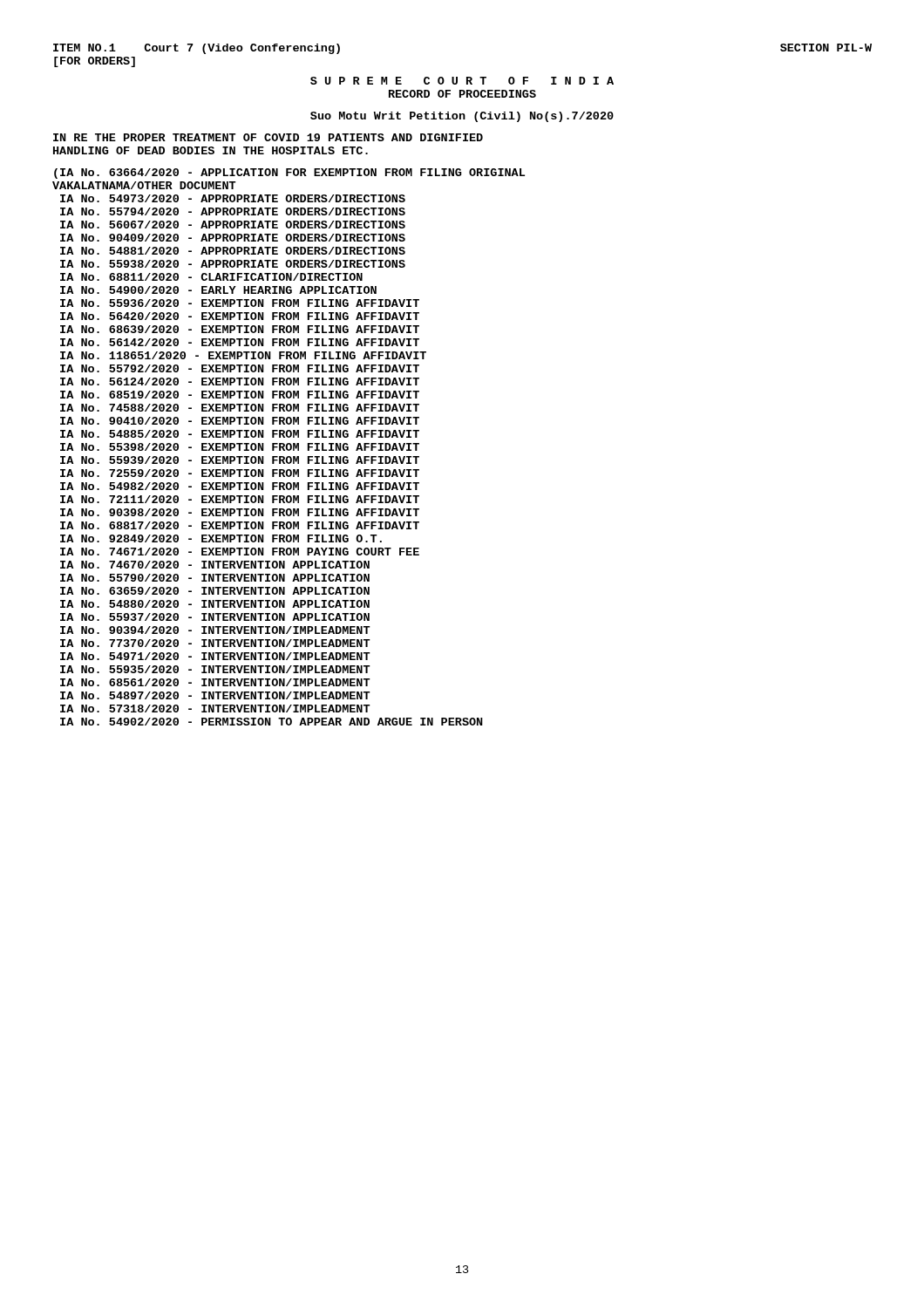Image resolution: width=924 pixels, height=1308 pixels.
Task: Point to the block beginning "IN RE THE PROPER TREATMENT OF COVID"
Action: [268, 145]
